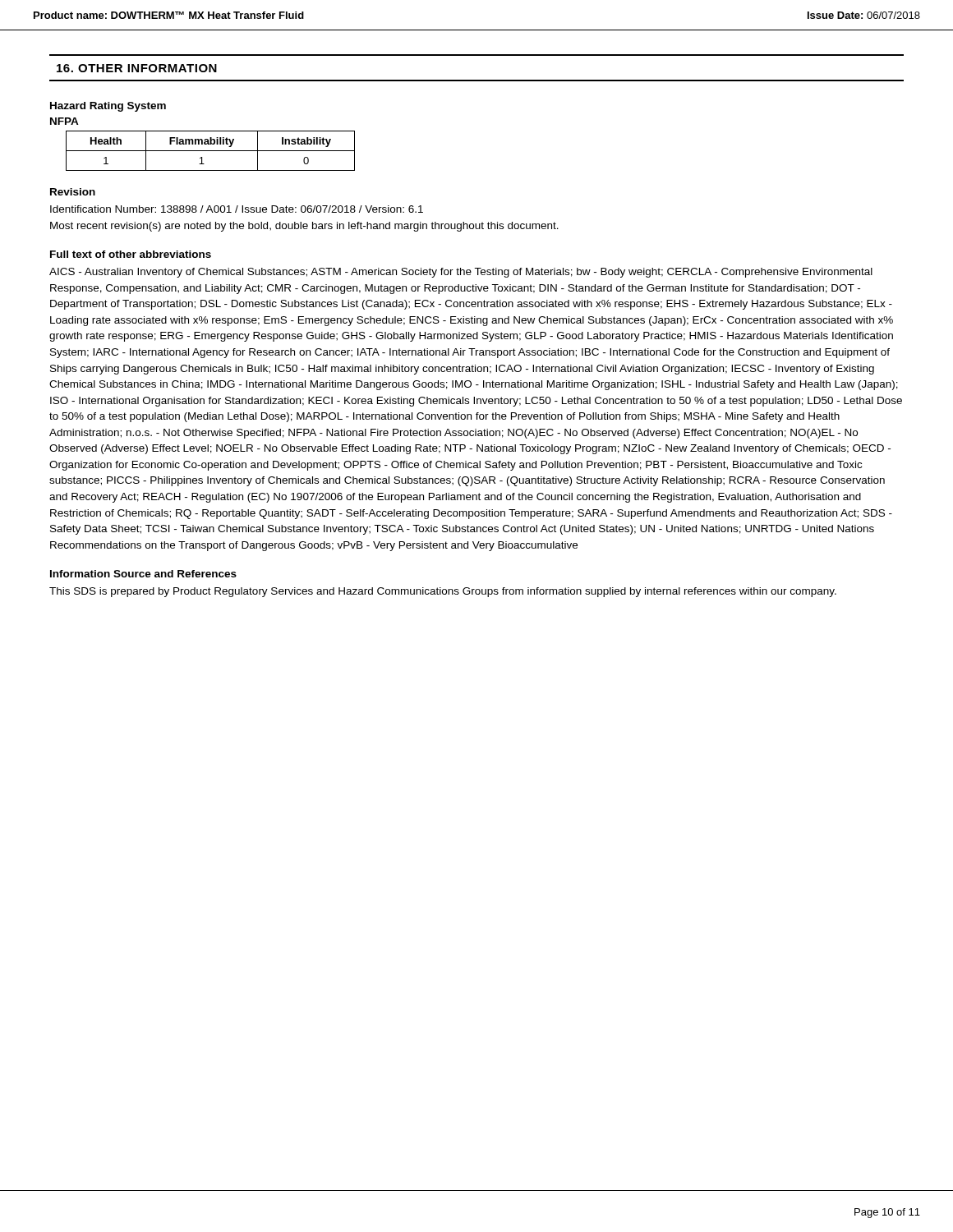This screenshot has height=1232, width=953.
Task: Find the block on this page that starts "AICS - Australian Inventory of Chemical Substances;"
Action: 476,408
